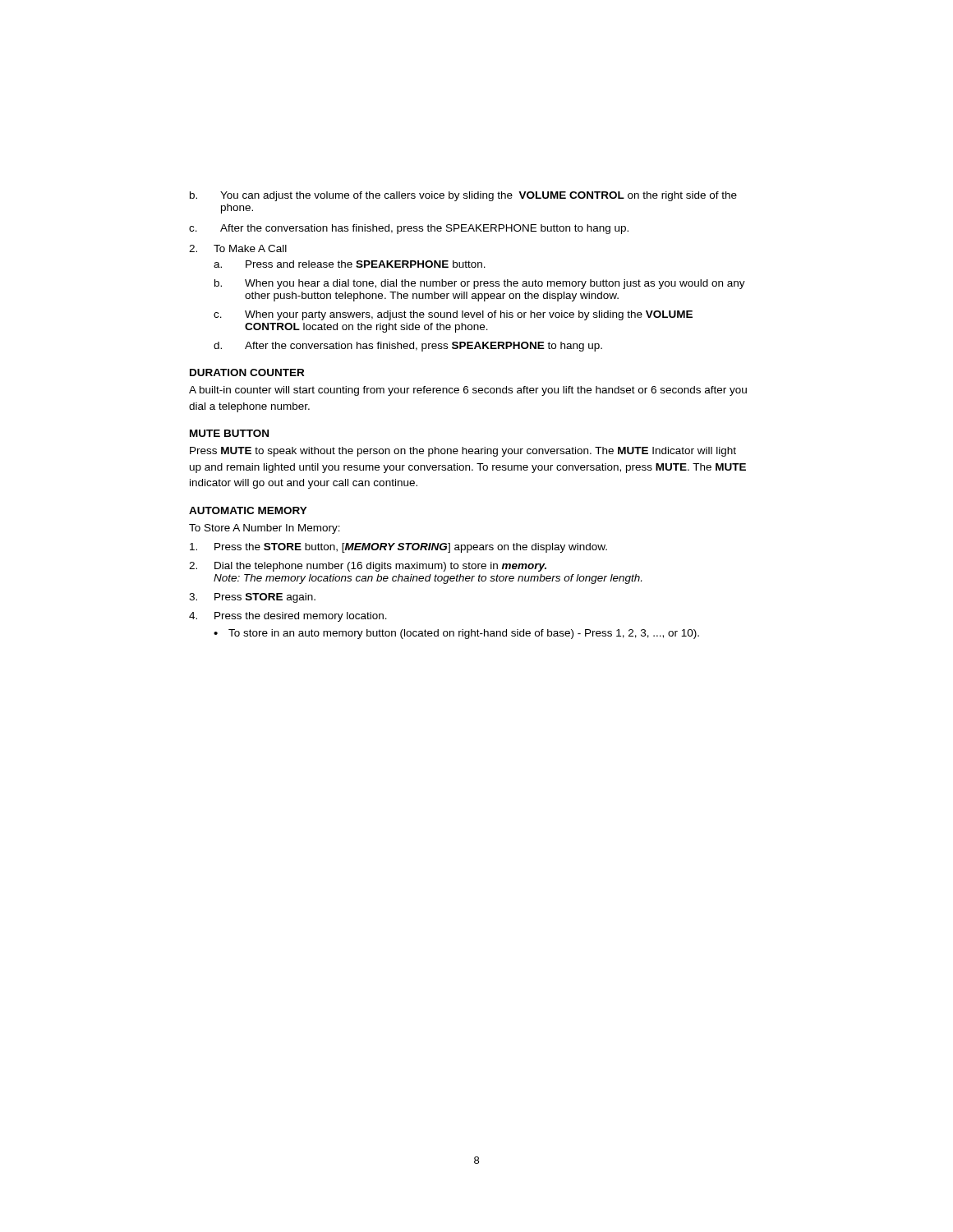Viewport: 953px width, 1232px height.
Task: Navigate to the block starting "2. To Make"
Action: click(468, 299)
